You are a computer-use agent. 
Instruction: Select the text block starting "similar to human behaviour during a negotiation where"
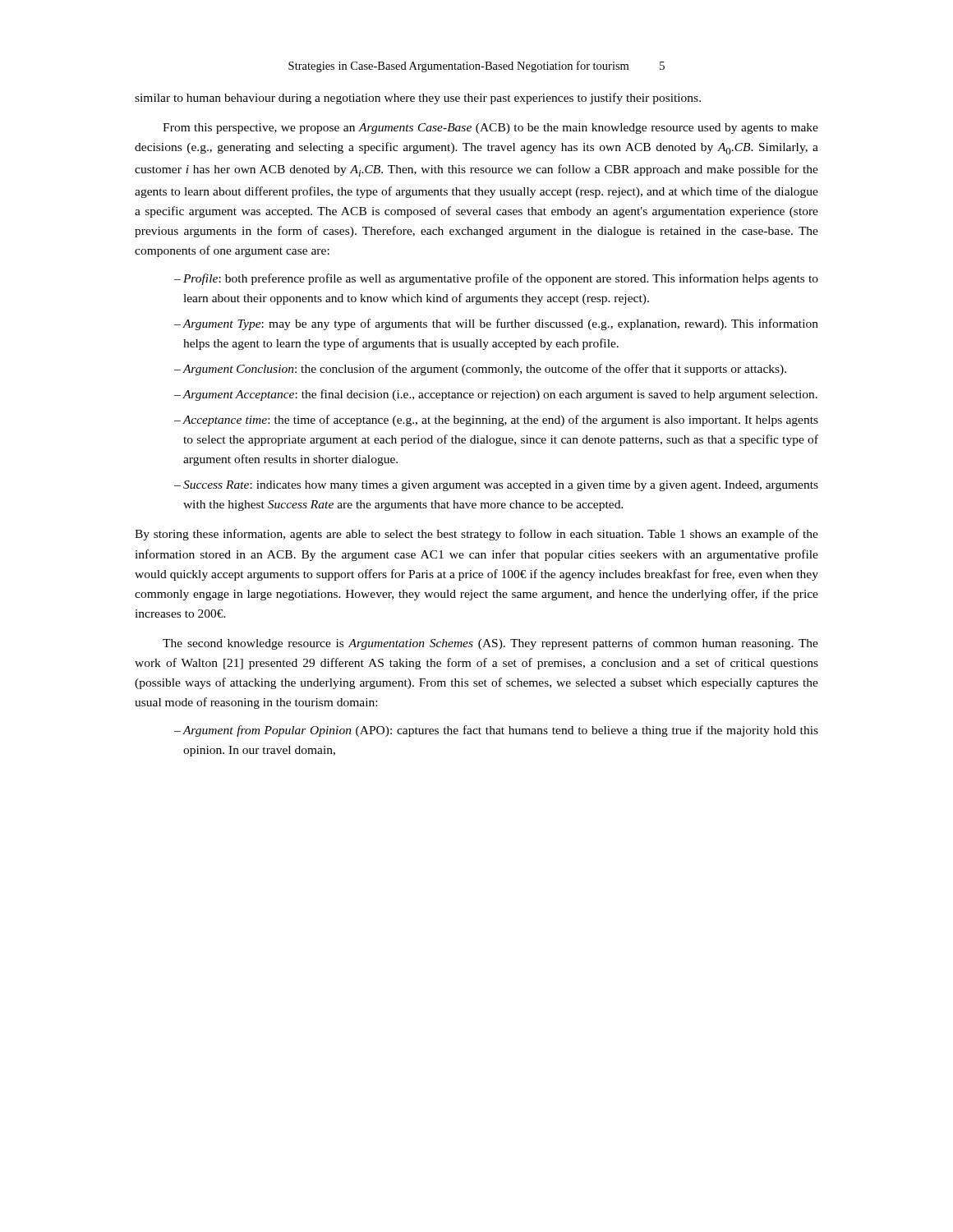(476, 98)
